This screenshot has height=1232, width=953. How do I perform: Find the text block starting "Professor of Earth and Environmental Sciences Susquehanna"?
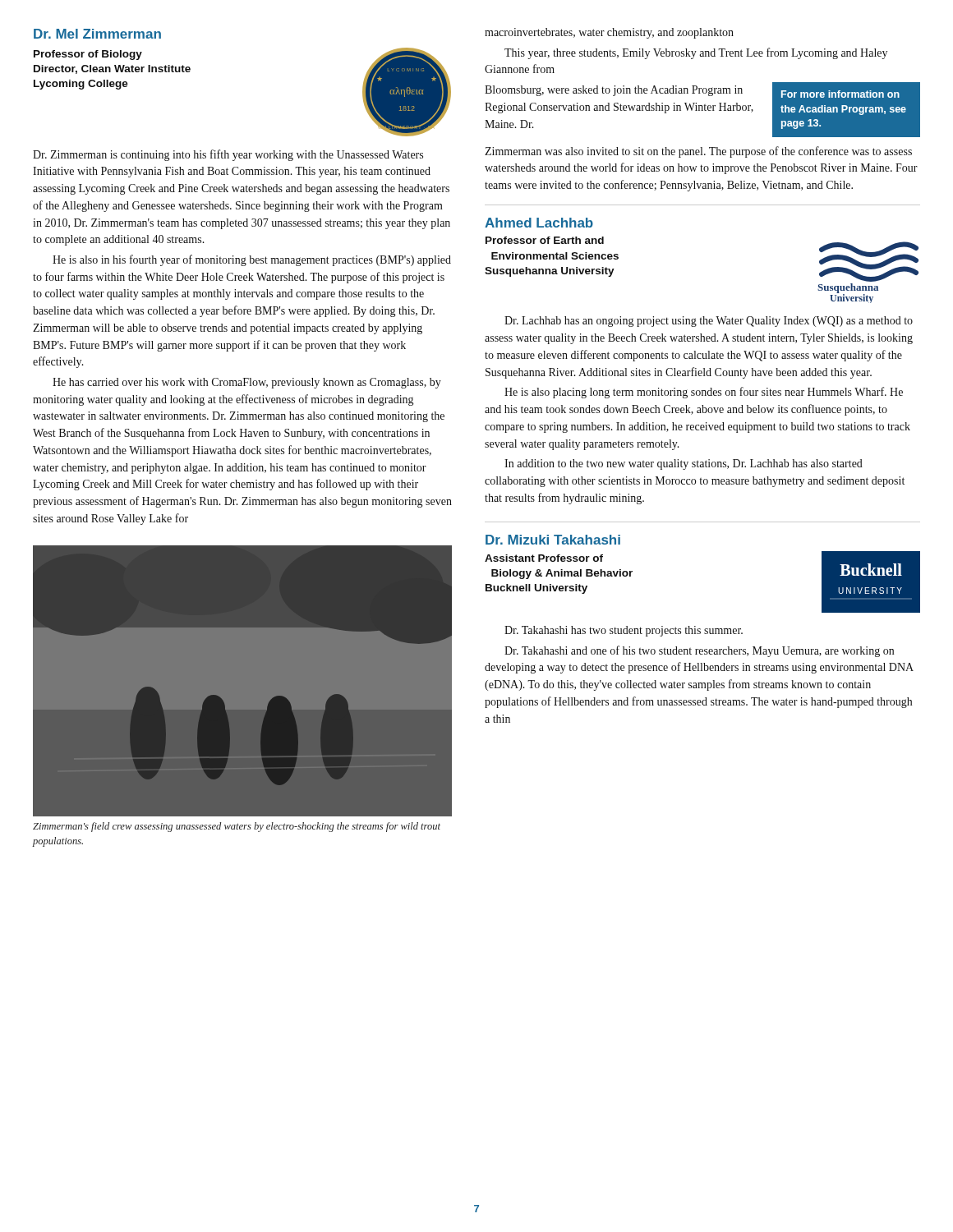(x=552, y=256)
